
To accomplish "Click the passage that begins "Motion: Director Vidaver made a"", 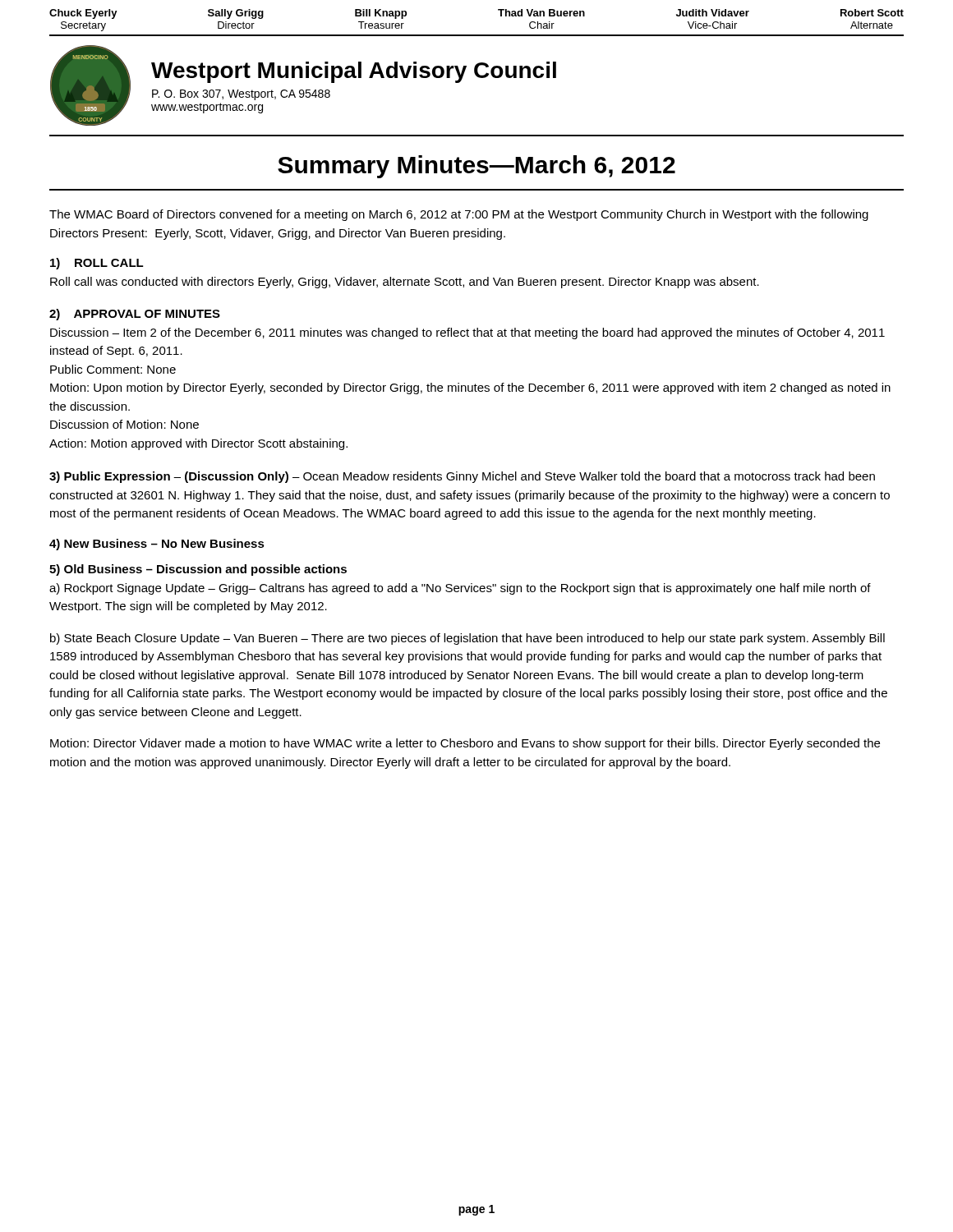I will tap(465, 752).
